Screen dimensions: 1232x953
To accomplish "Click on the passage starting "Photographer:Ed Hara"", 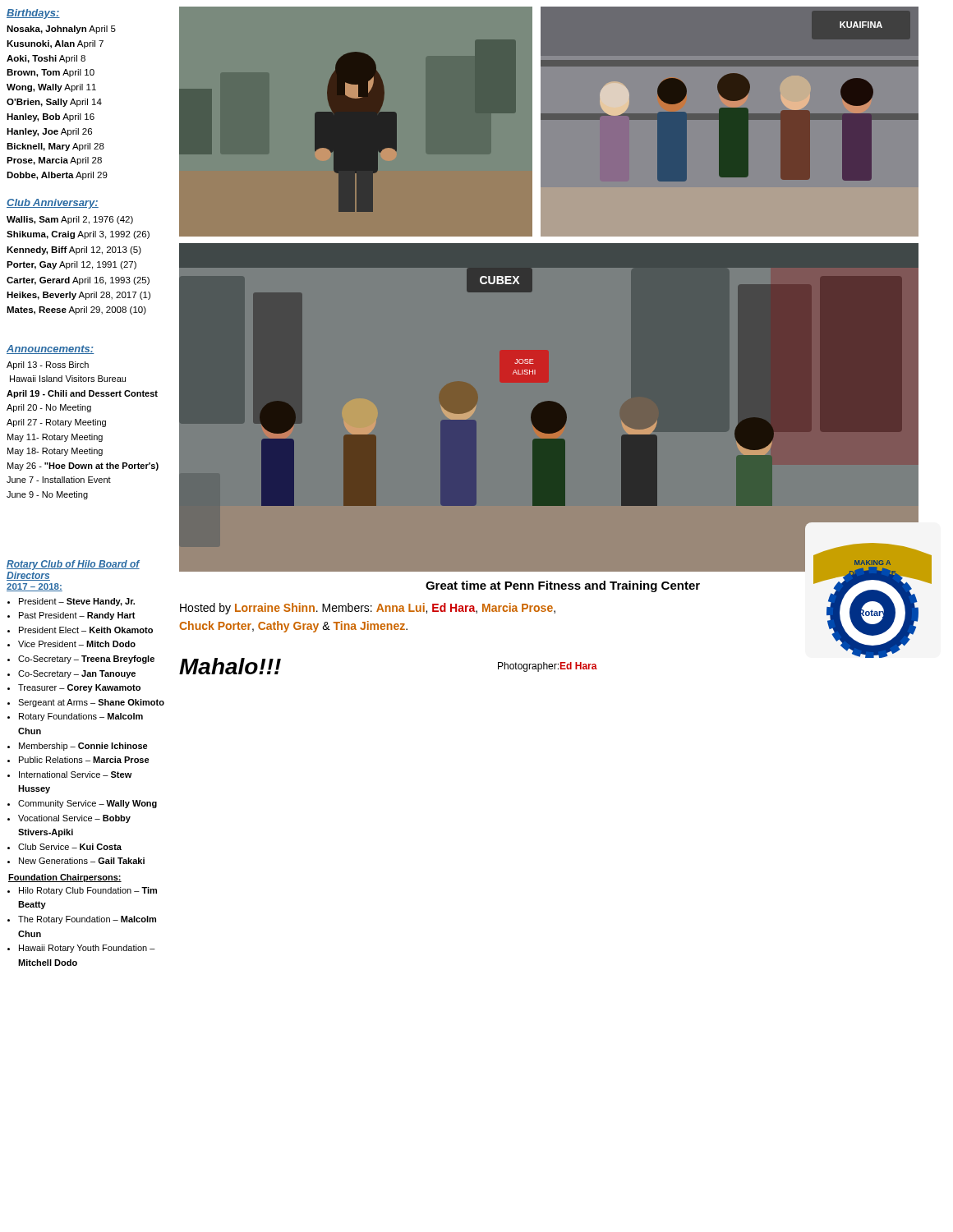I will 547,666.
